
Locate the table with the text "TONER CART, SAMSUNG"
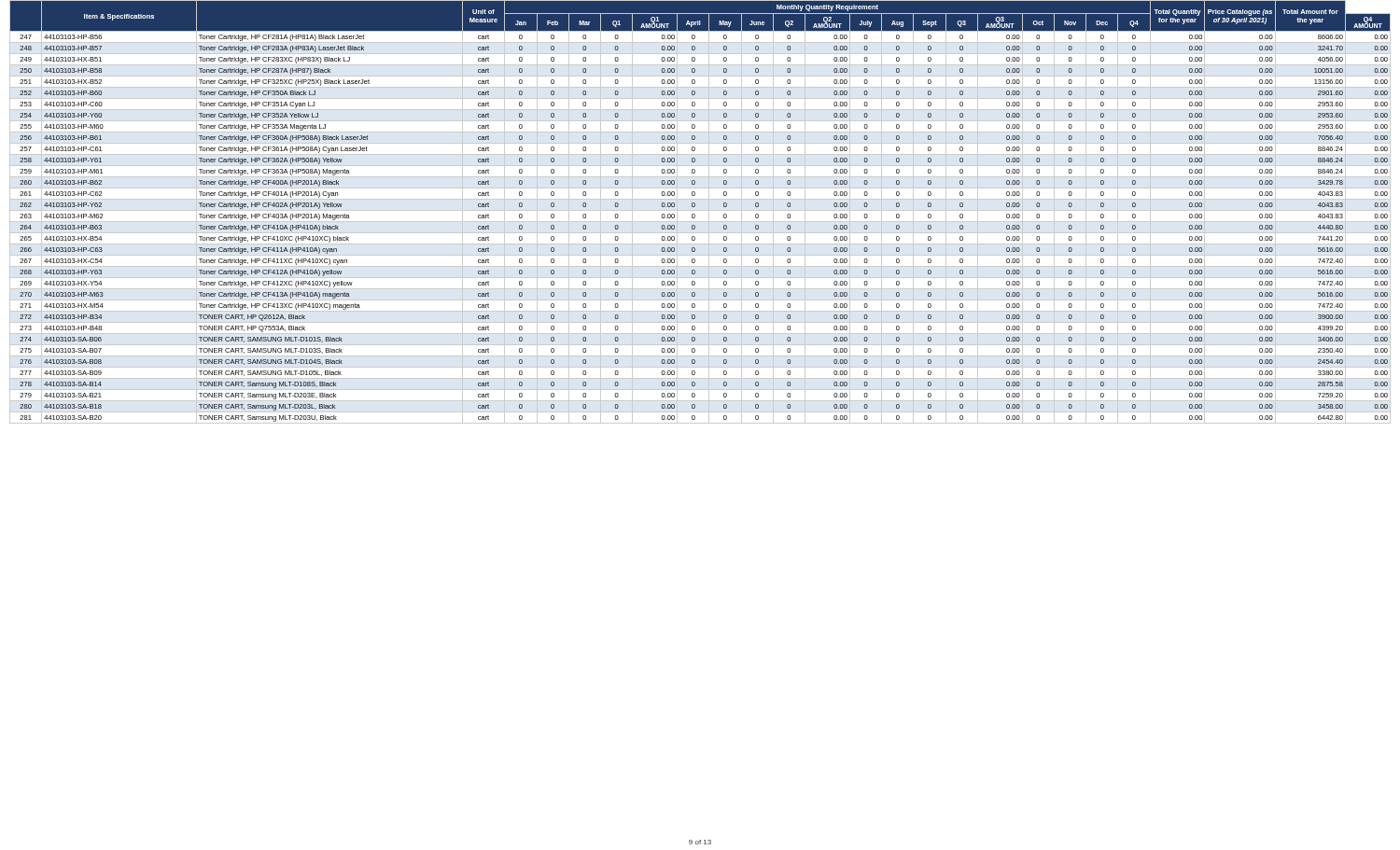(x=700, y=212)
